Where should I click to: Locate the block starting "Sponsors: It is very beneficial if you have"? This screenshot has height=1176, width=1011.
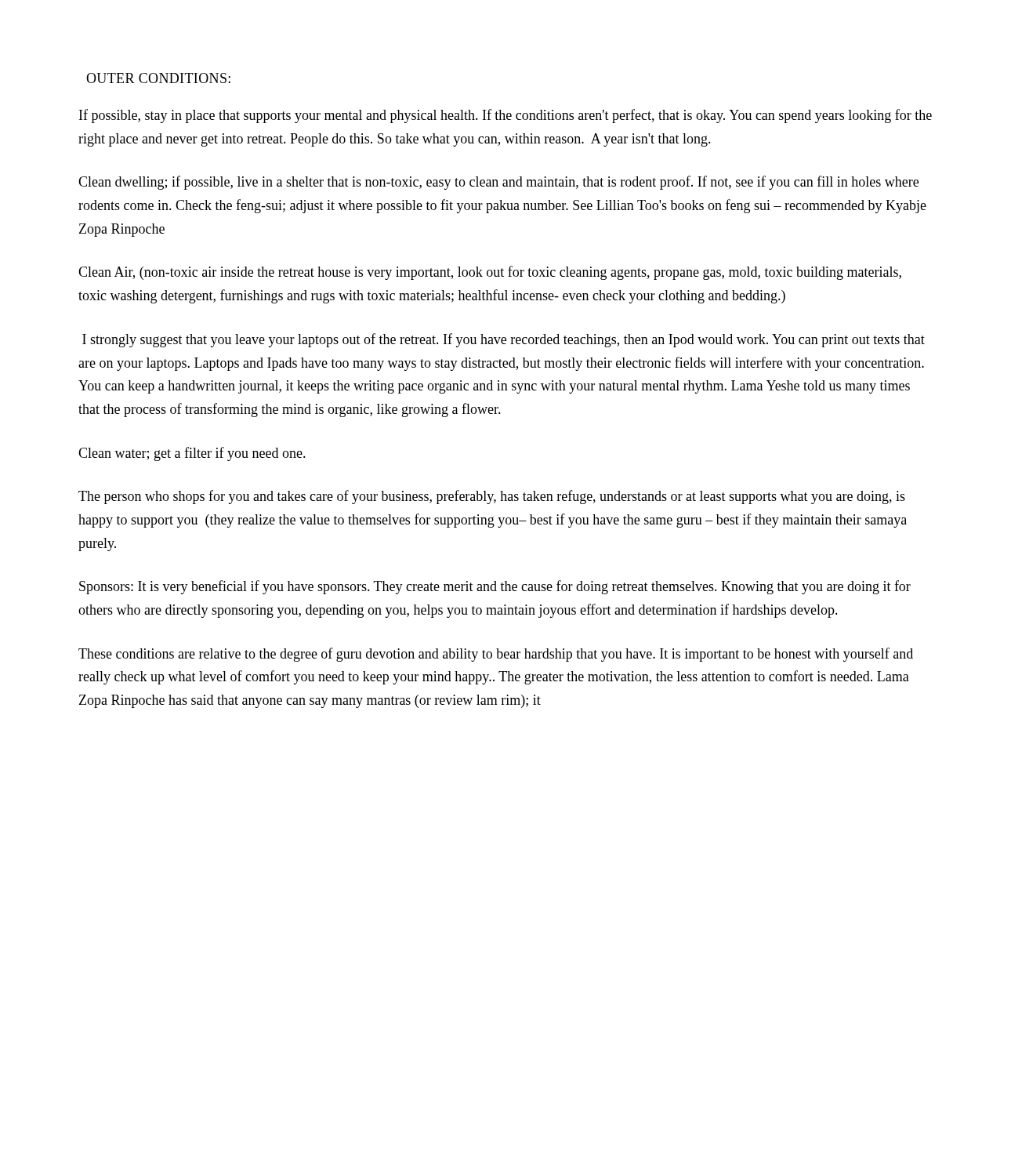[494, 598]
